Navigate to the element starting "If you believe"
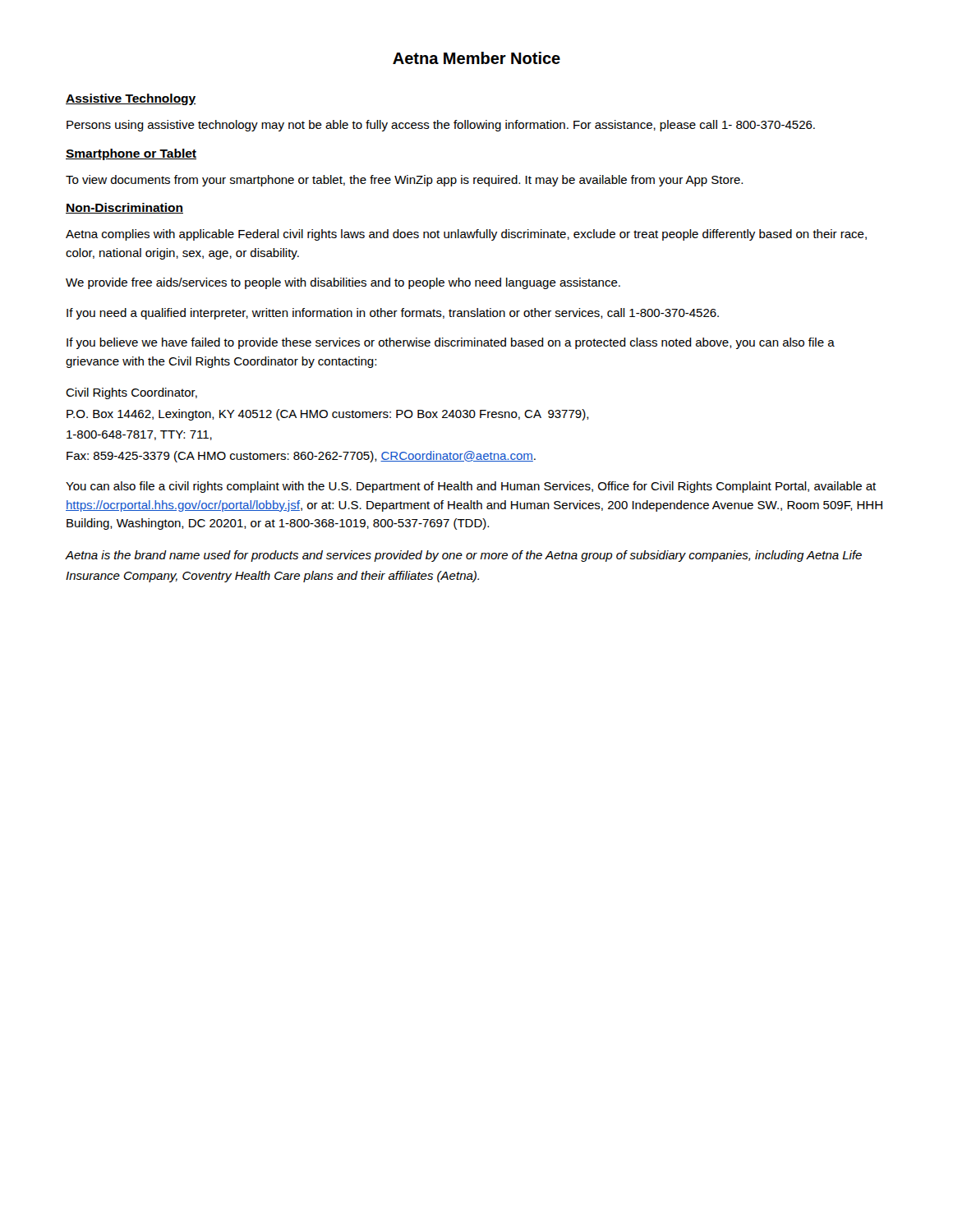953x1232 pixels. pyautogui.click(x=450, y=351)
